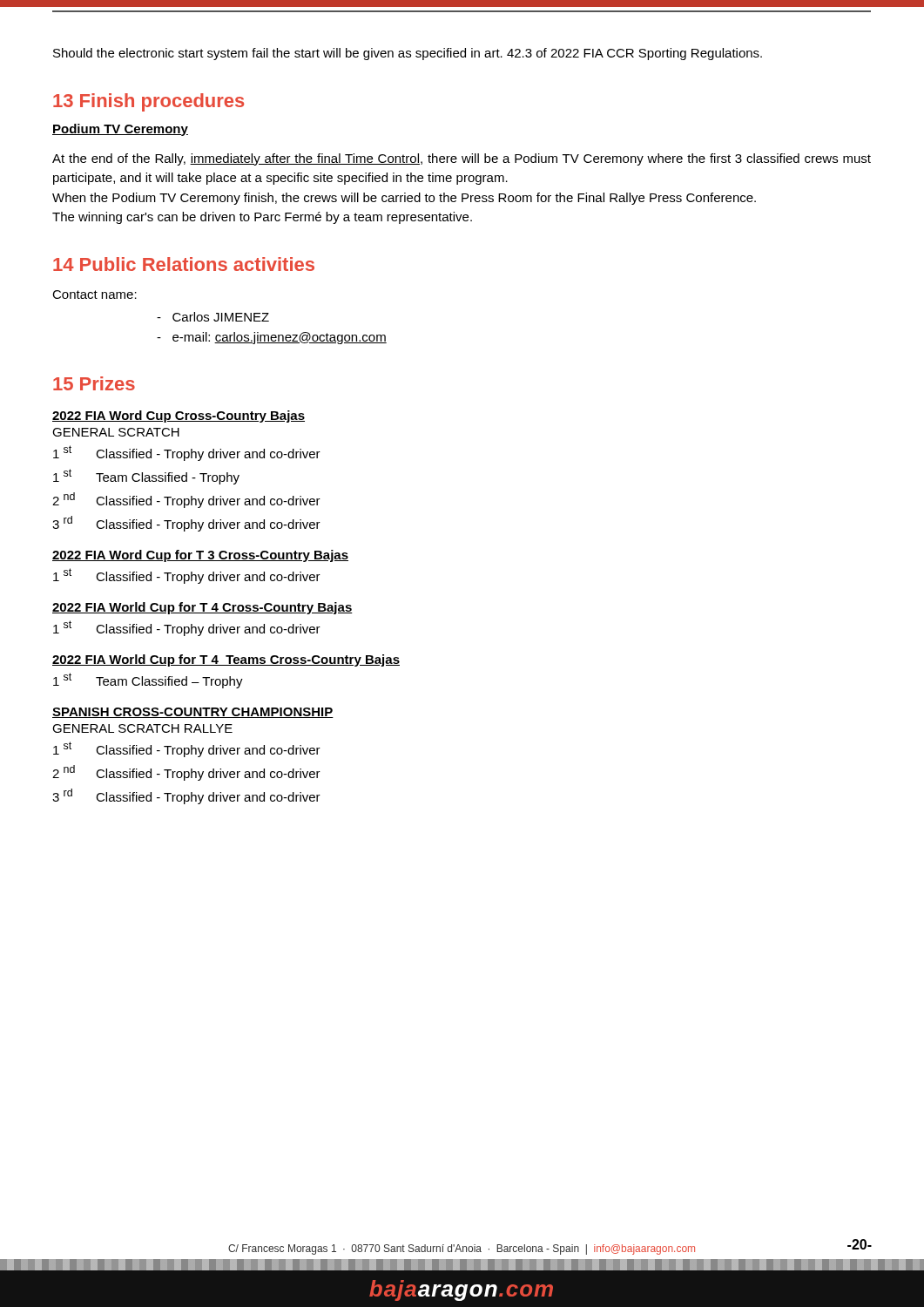This screenshot has height=1307, width=924.
Task: Find "Carlos JIMENEZ" on this page
Action: pyautogui.click(x=213, y=317)
